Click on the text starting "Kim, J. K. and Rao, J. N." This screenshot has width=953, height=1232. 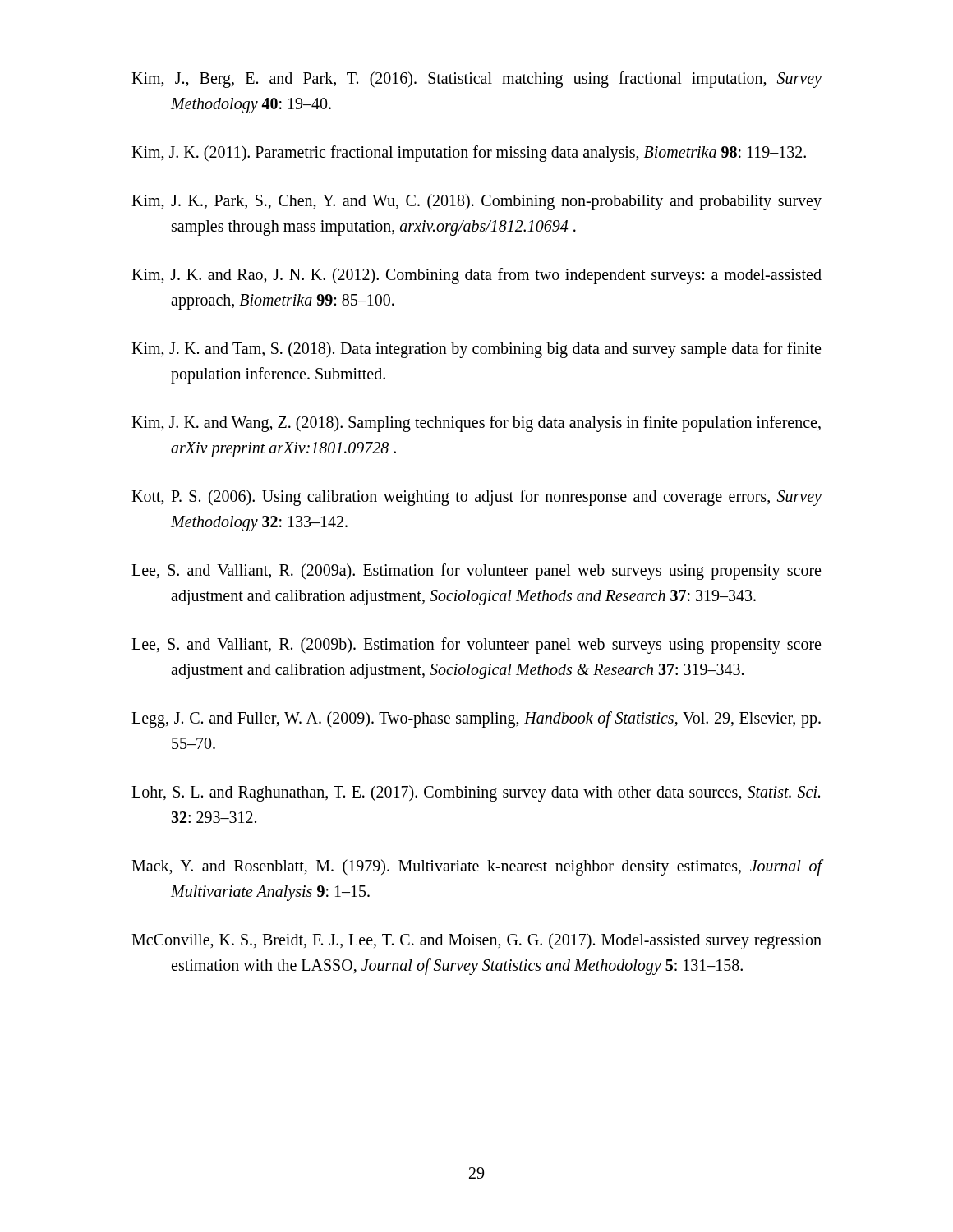click(x=476, y=287)
